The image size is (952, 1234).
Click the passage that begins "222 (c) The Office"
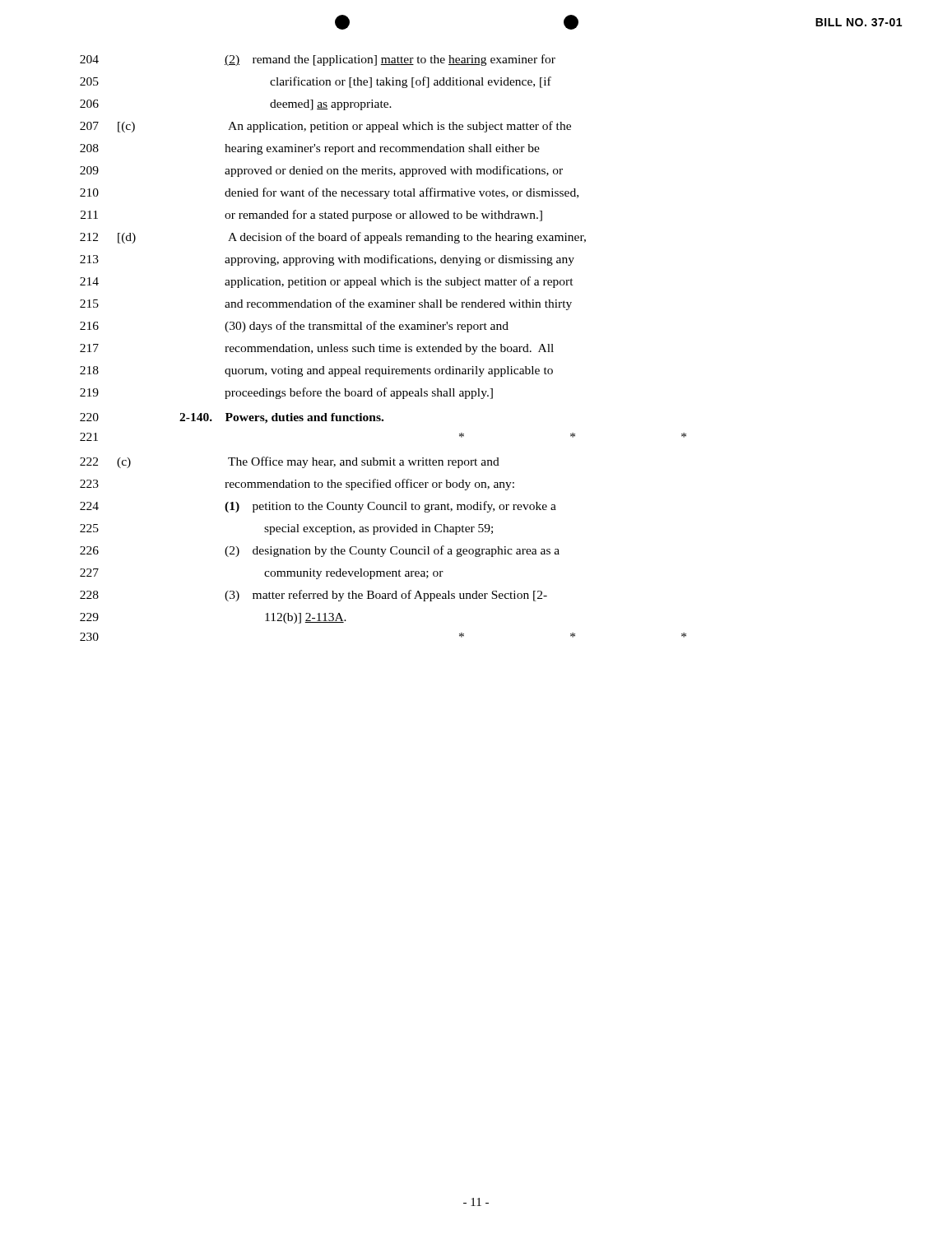click(x=476, y=462)
